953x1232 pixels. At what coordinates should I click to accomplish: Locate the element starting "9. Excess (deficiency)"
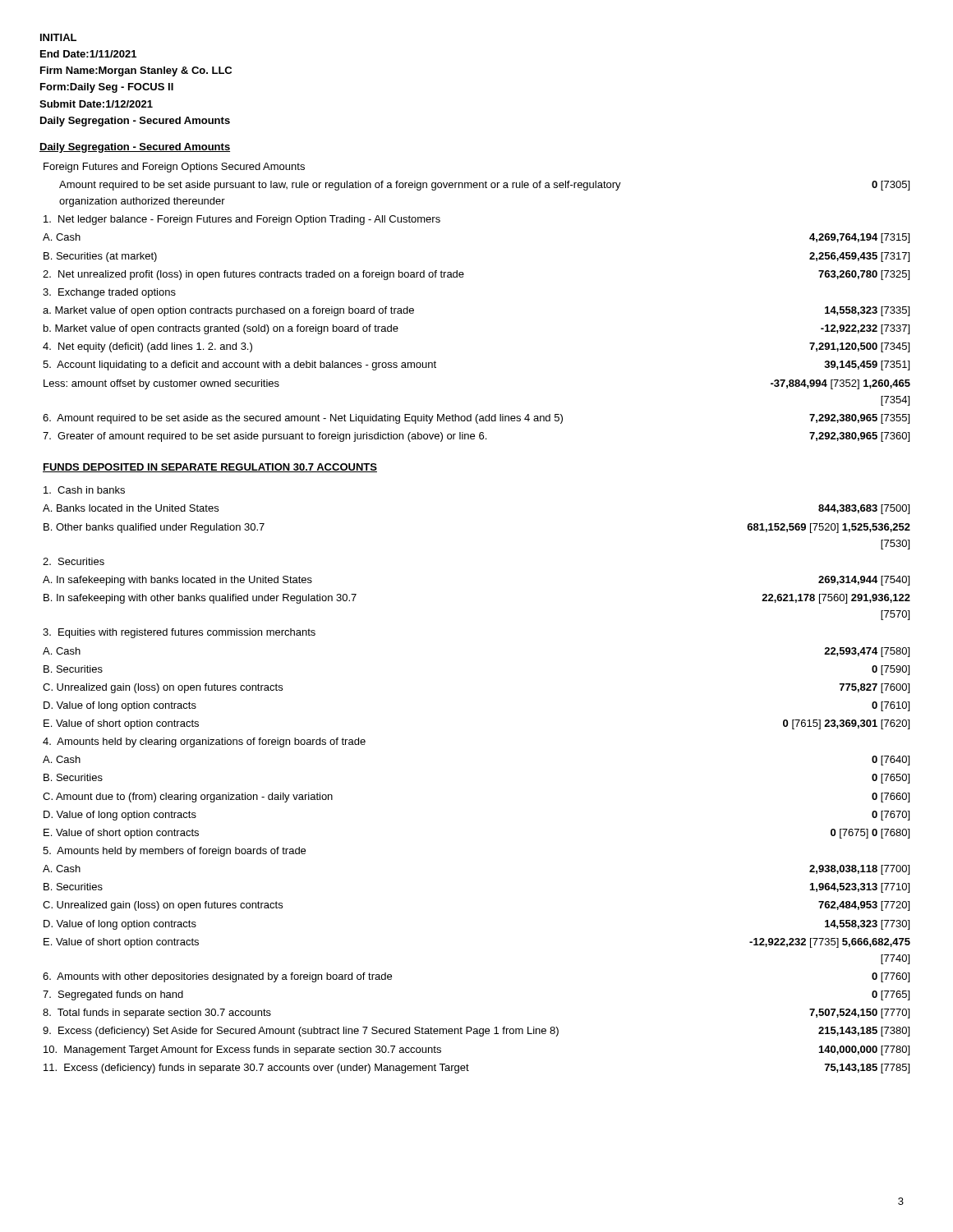point(301,1031)
